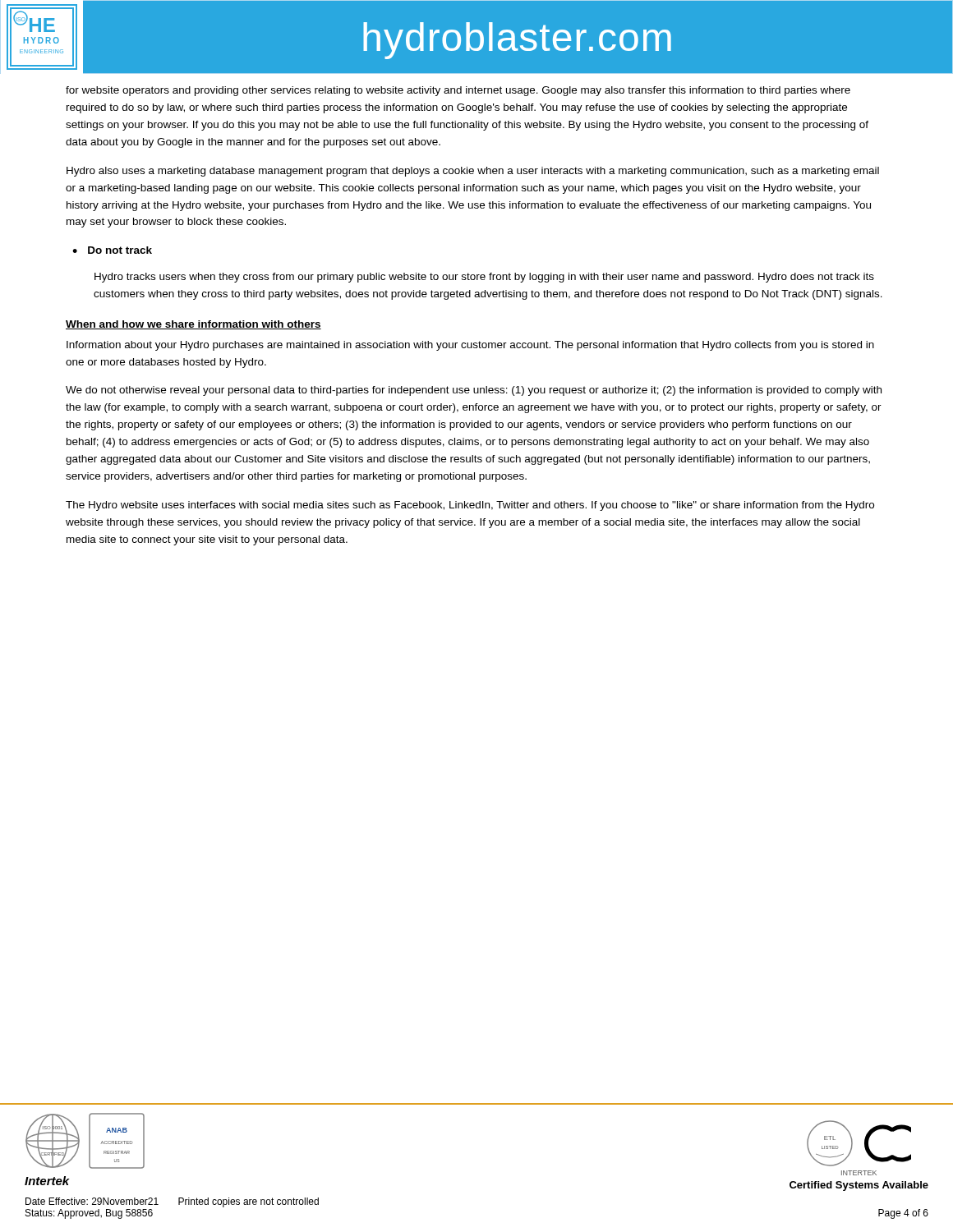Where is the passage that starts "We do not otherwise reveal your personal"?
The height and width of the screenshot is (1232, 953).
point(474,433)
